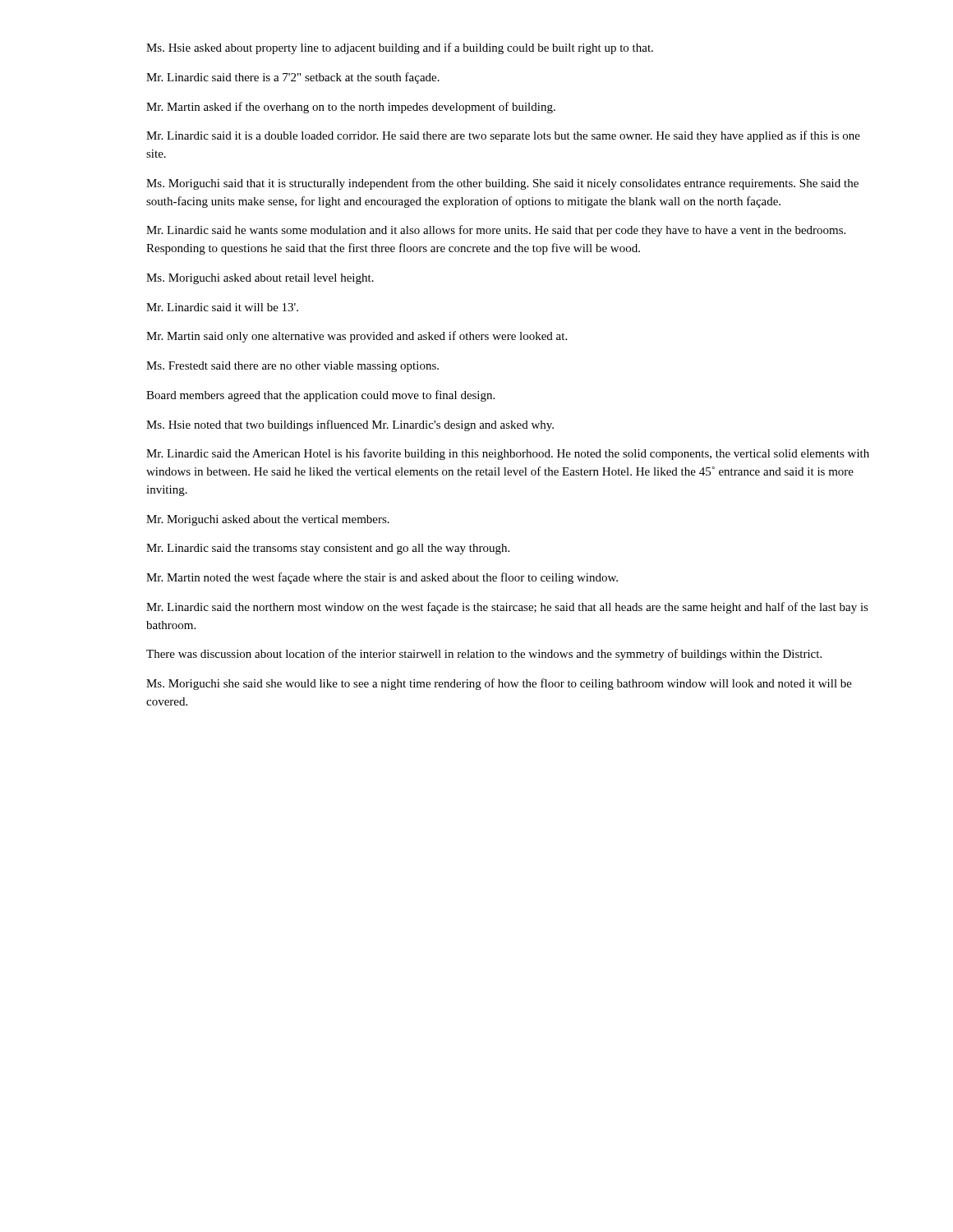Image resolution: width=953 pixels, height=1232 pixels.
Task: Locate the text block that reads "Ms. Moriguchi said that it is structurally independent"
Action: pyautogui.click(x=502, y=192)
